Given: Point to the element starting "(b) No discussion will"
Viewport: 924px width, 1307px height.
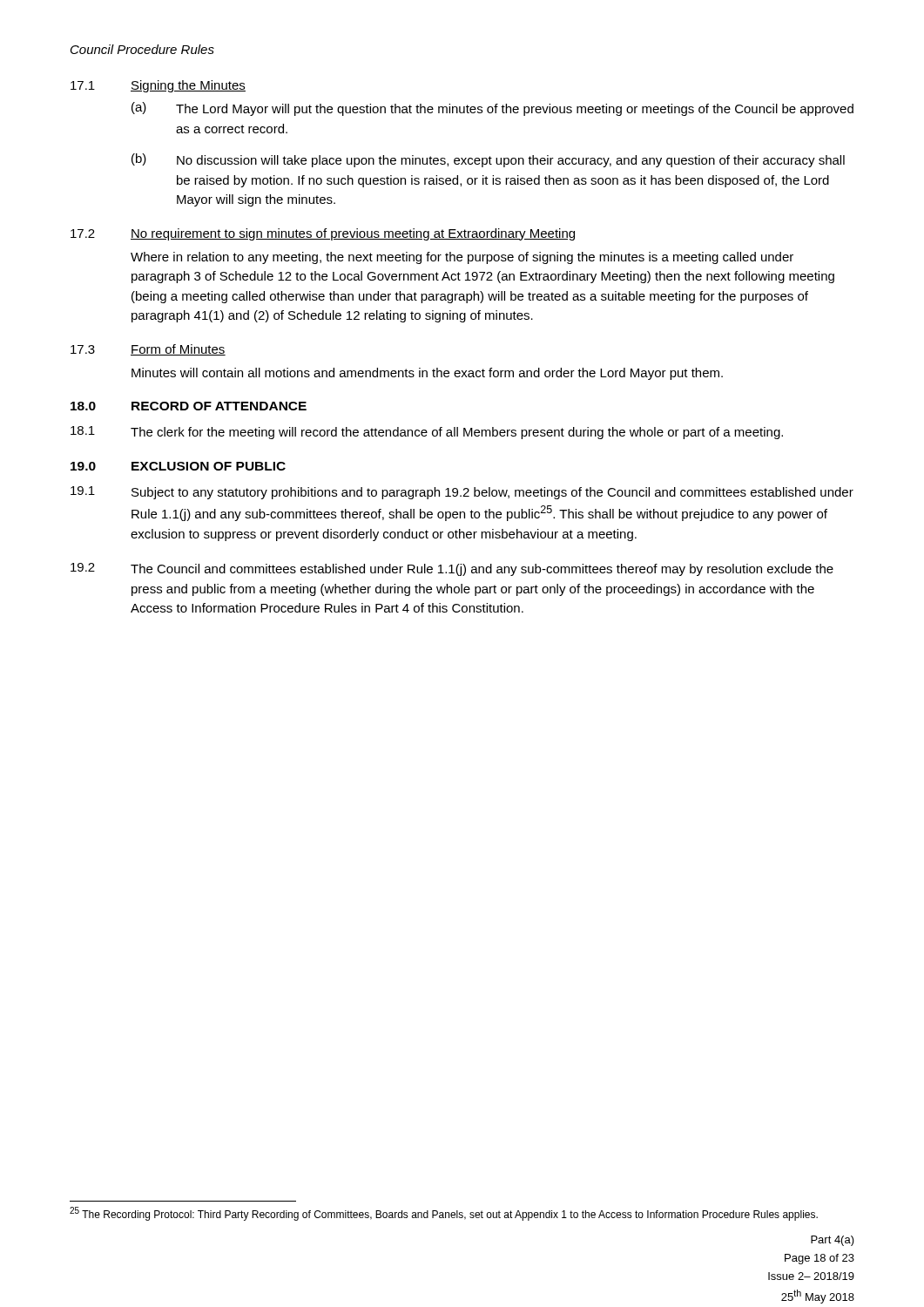Looking at the screenshot, I should coord(492,180).
